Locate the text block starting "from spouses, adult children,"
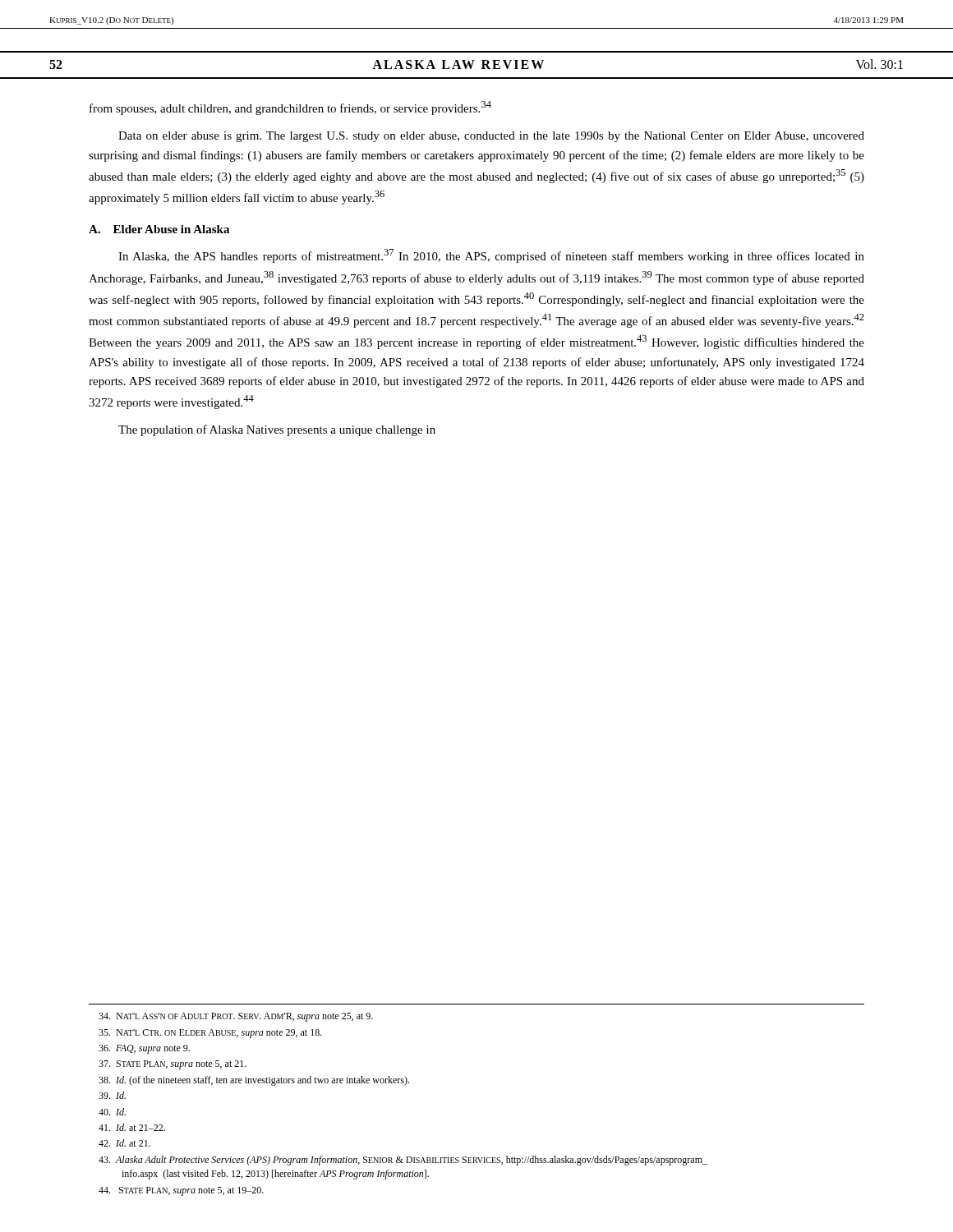The height and width of the screenshot is (1232, 953). [476, 108]
